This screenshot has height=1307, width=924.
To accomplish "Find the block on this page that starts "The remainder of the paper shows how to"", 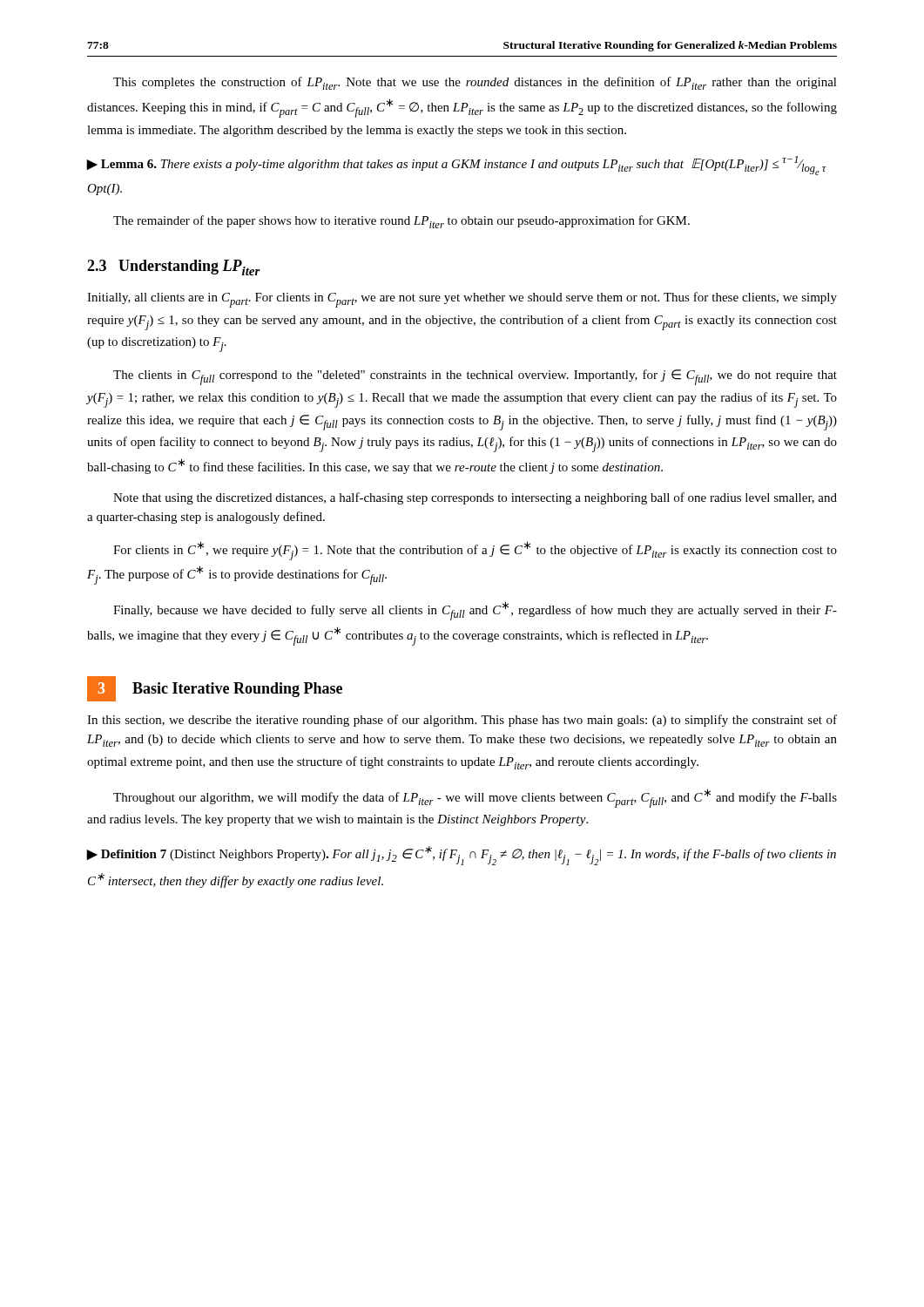I will point(462,222).
